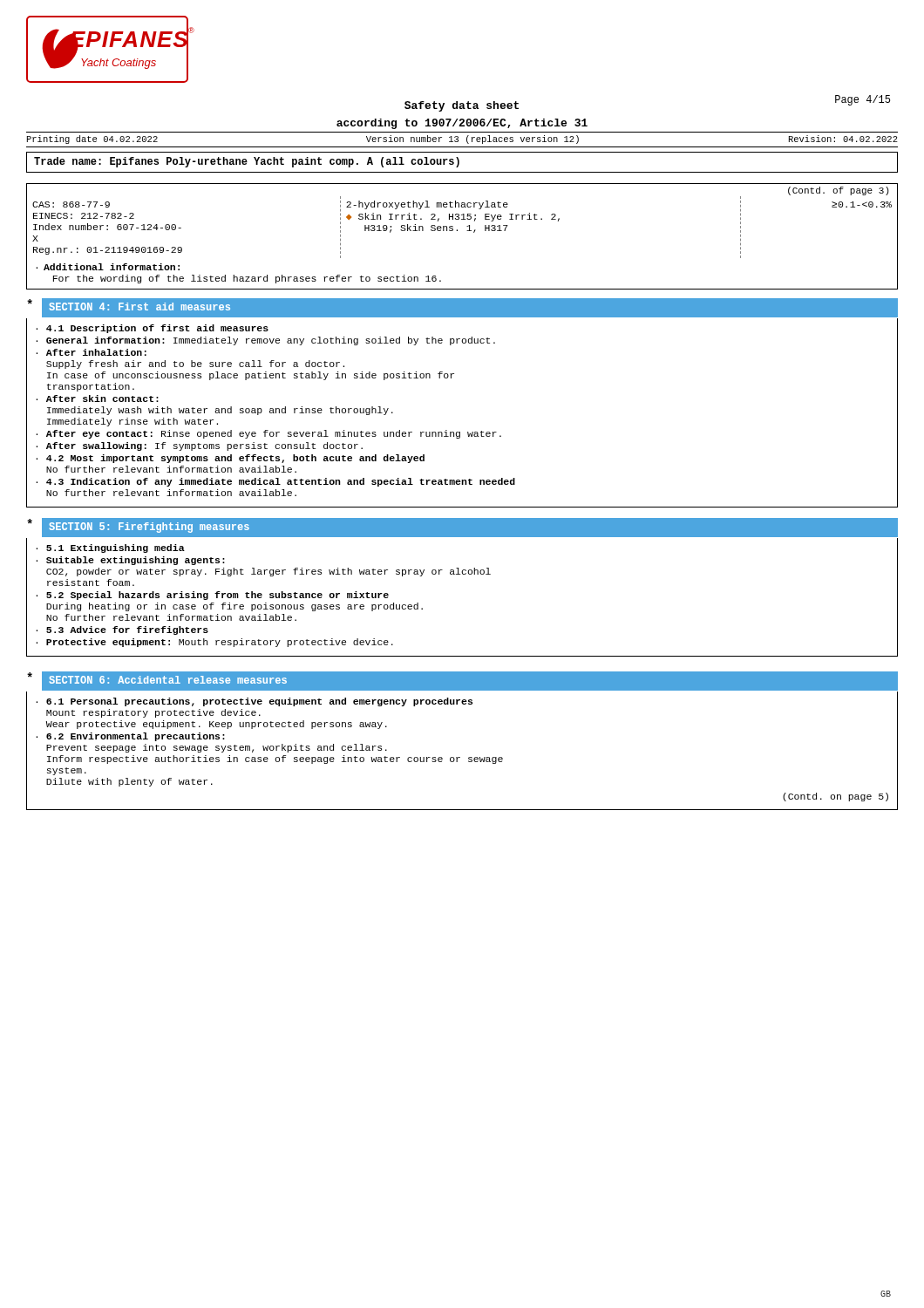Point to the text starting "· 5.2 Special hazards arising from the substance"
This screenshot has width=924, height=1308.
click(230, 607)
